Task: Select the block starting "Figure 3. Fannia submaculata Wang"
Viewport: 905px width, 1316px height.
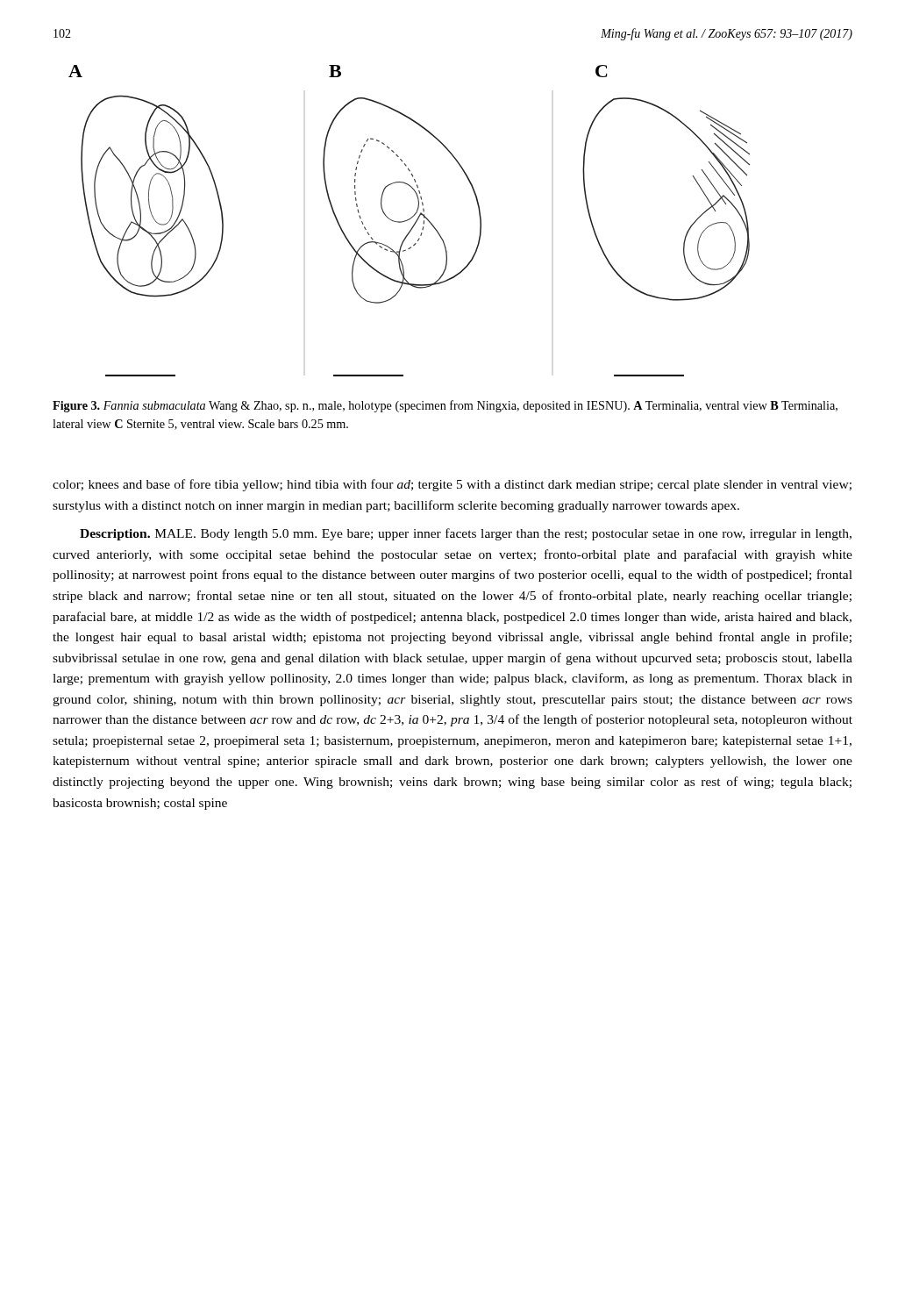Action: [x=445, y=414]
